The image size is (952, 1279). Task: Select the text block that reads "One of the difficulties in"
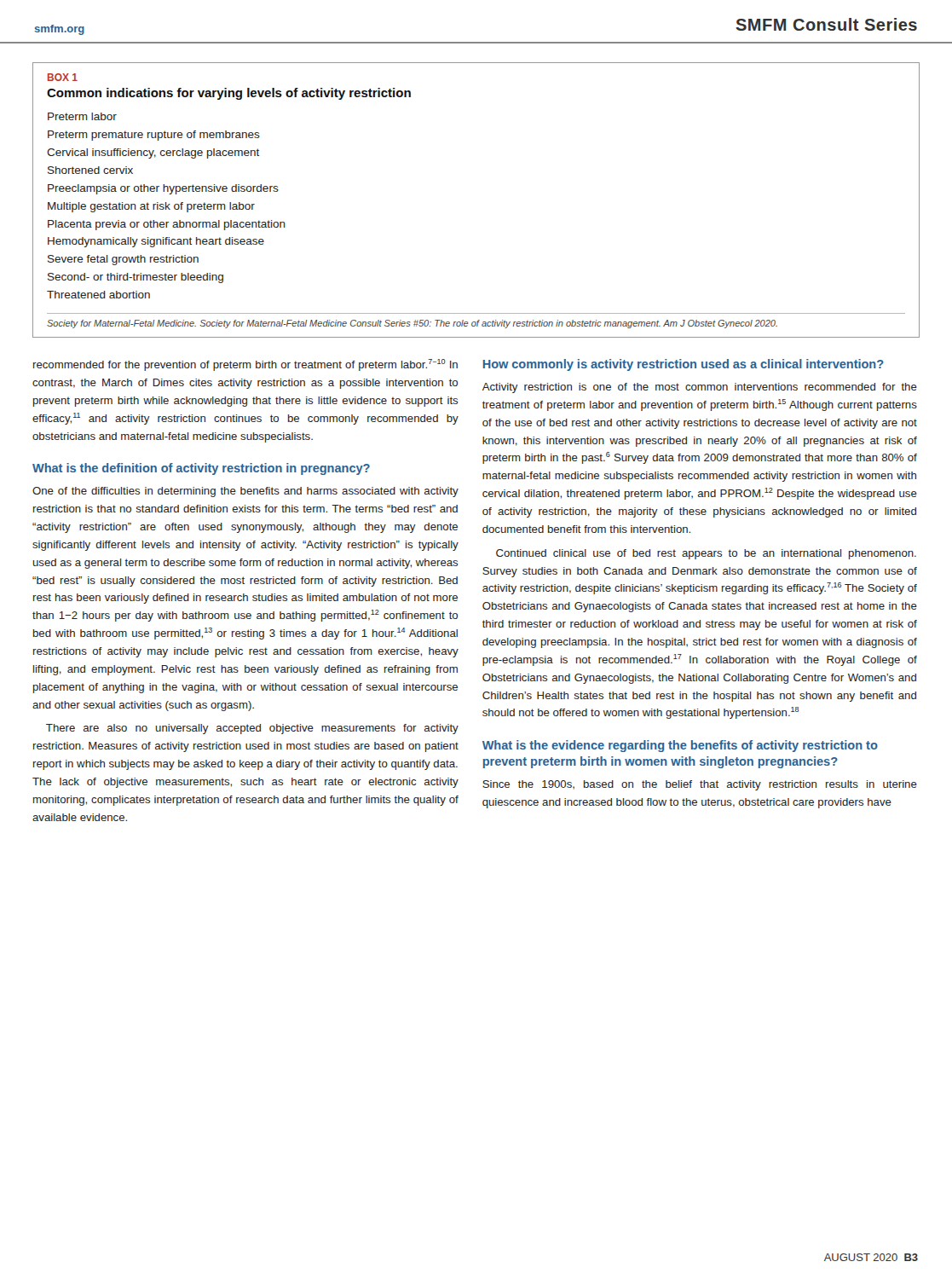(x=245, y=655)
